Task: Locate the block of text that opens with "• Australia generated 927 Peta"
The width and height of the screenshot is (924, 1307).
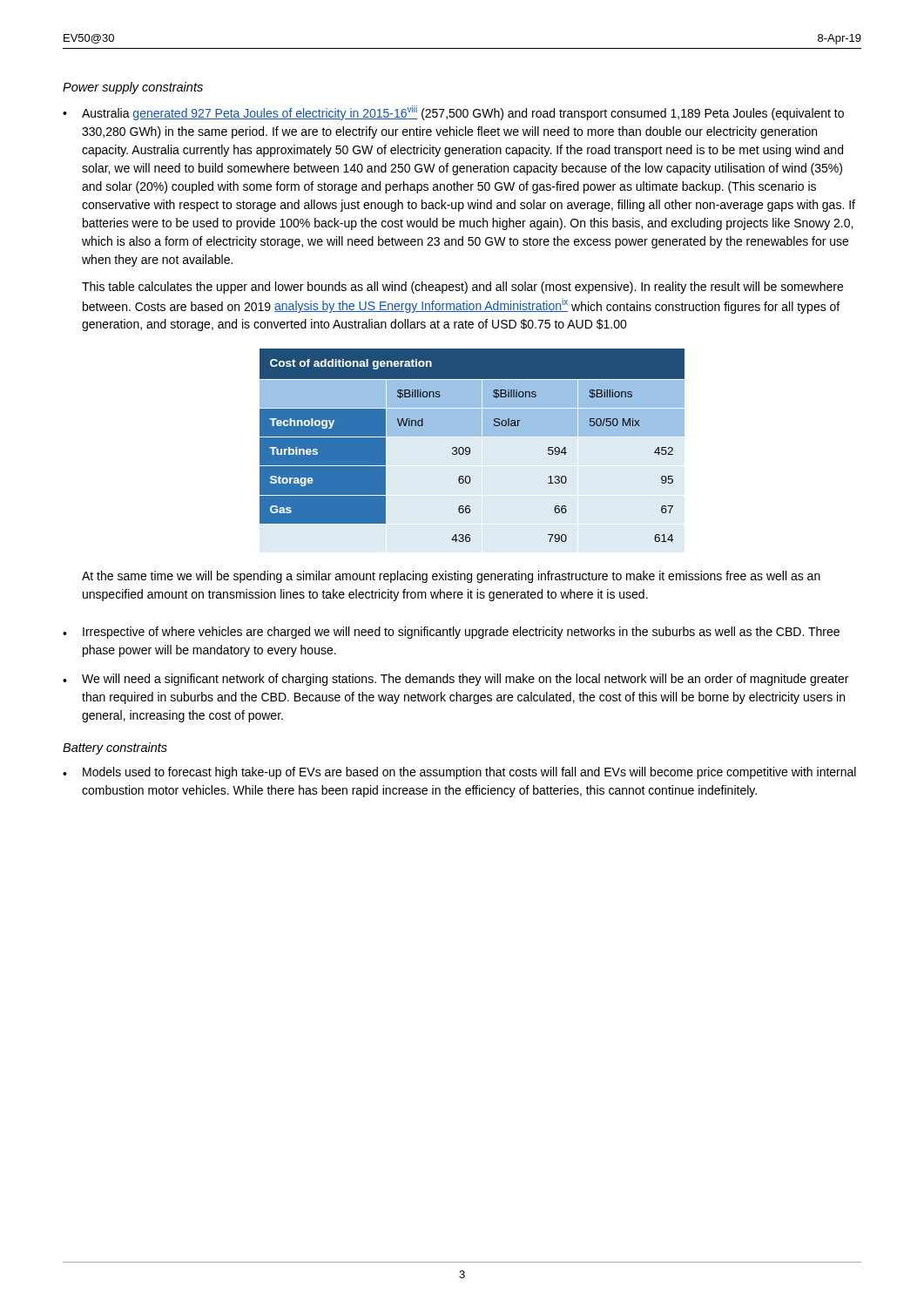Action: click(462, 358)
